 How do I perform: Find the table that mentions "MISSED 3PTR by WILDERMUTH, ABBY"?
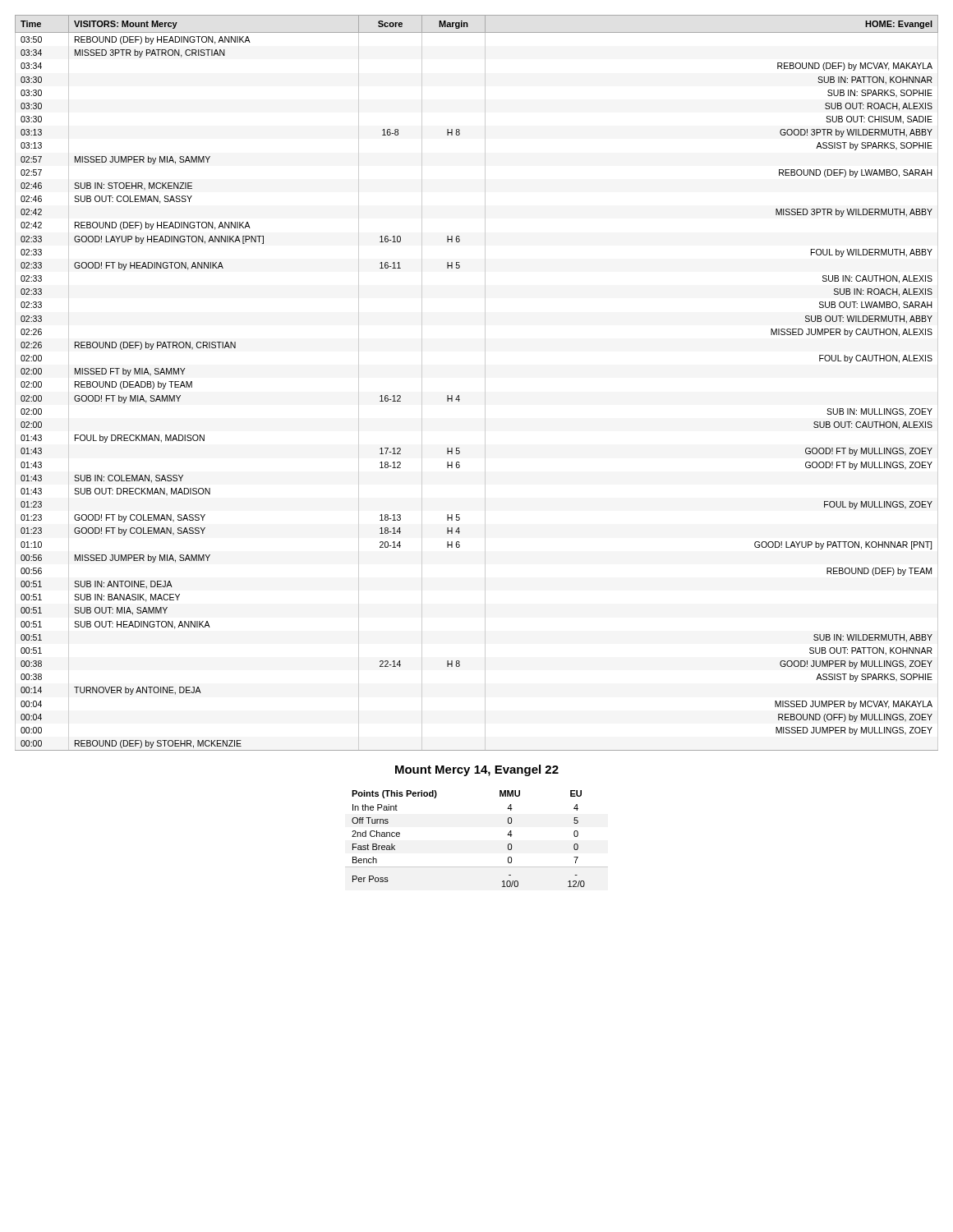[x=476, y=383]
